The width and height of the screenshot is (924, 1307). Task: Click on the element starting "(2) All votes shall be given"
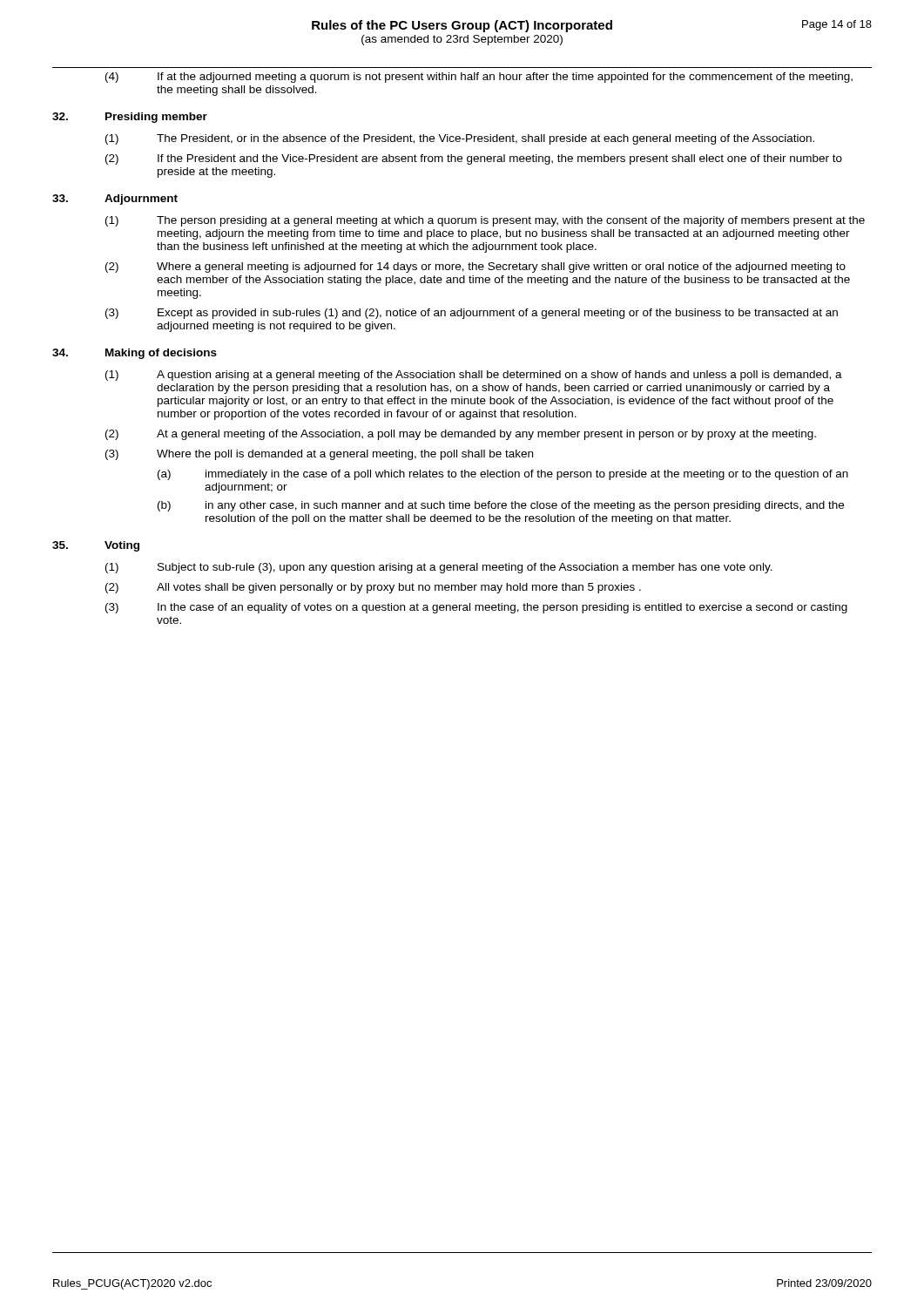(x=488, y=587)
